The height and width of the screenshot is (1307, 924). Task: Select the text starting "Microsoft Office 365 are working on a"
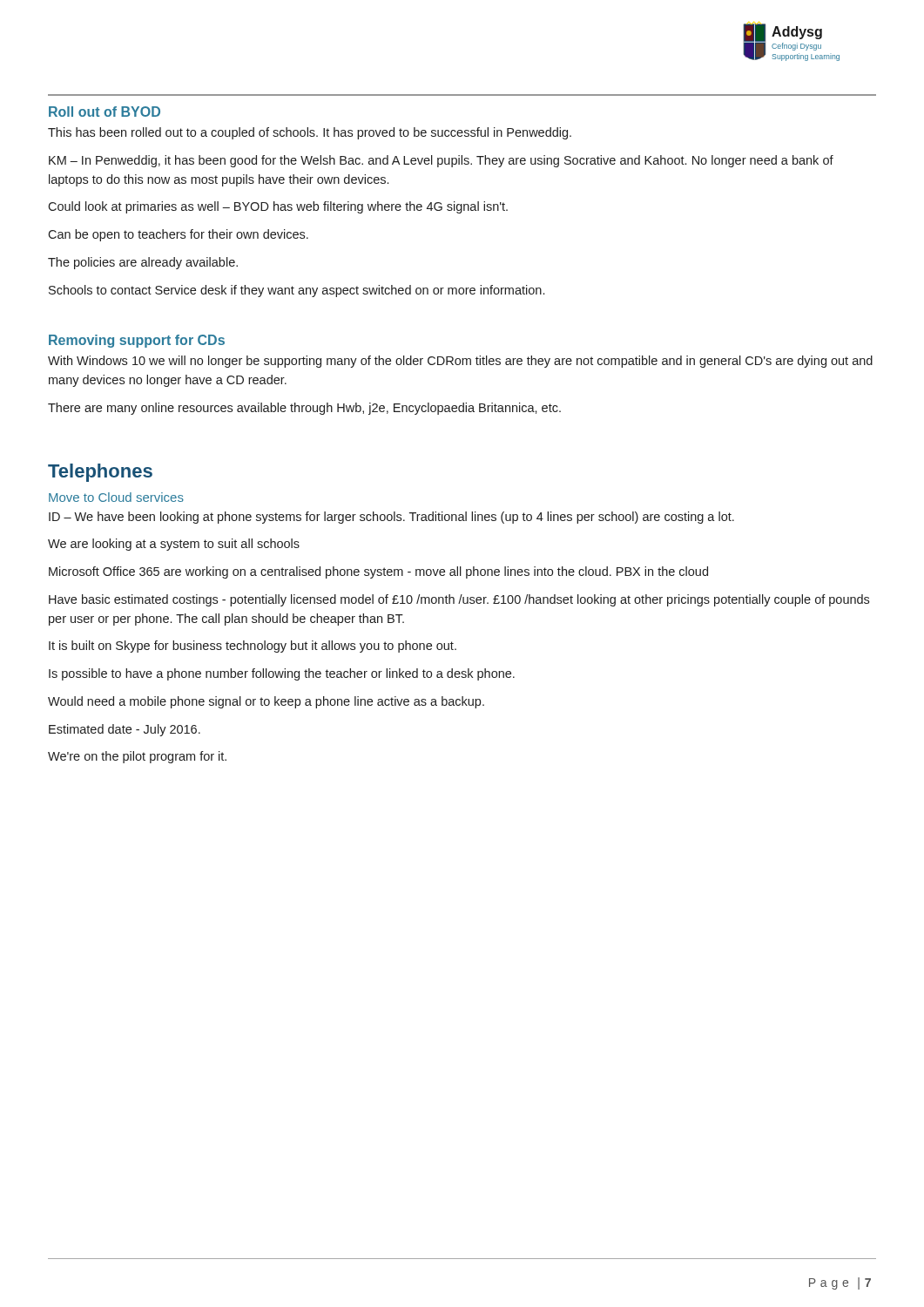[x=378, y=572]
